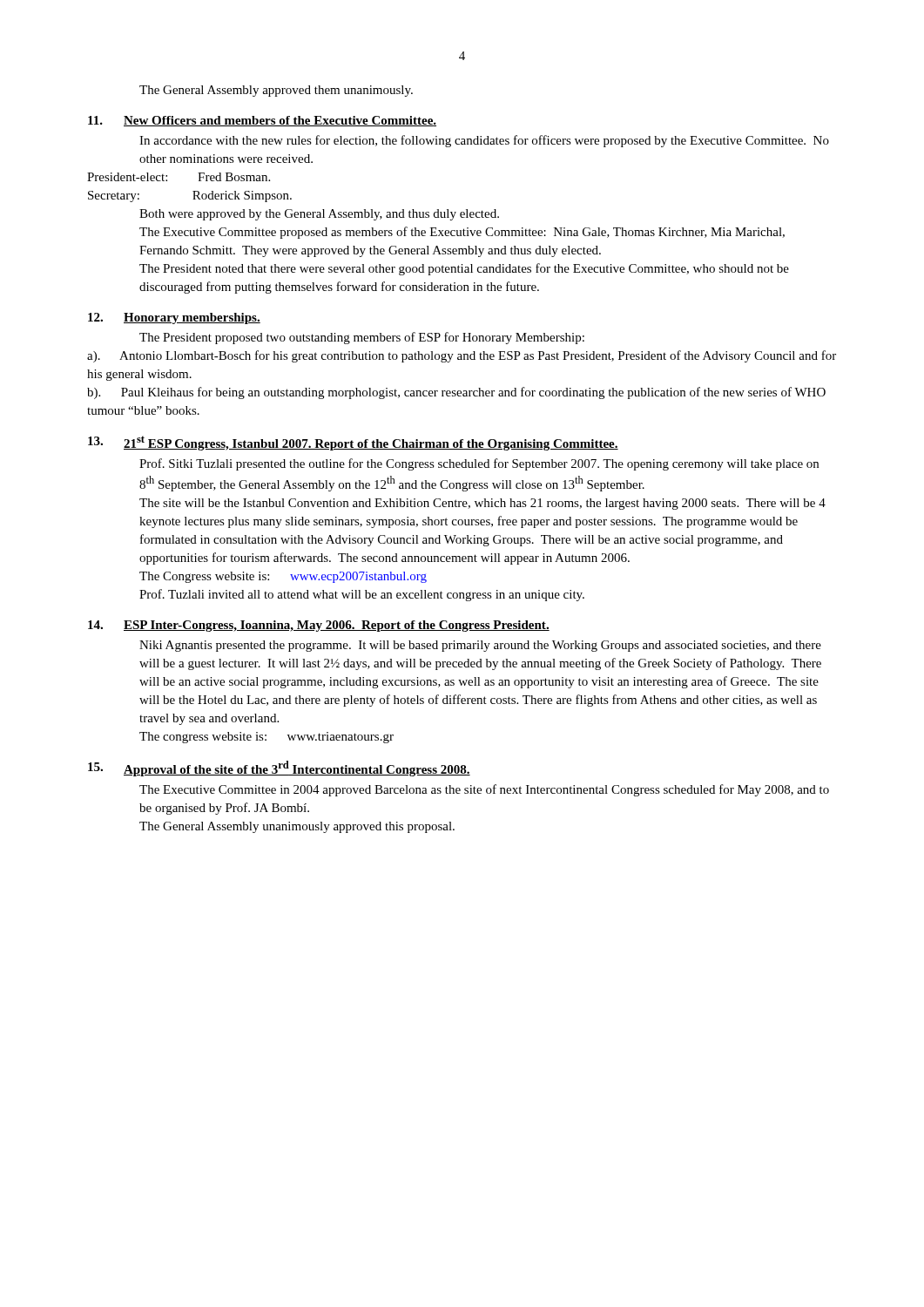Find the text block starting "13. 21st ESP Congress,"
The height and width of the screenshot is (1307, 924).
(x=353, y=443)
